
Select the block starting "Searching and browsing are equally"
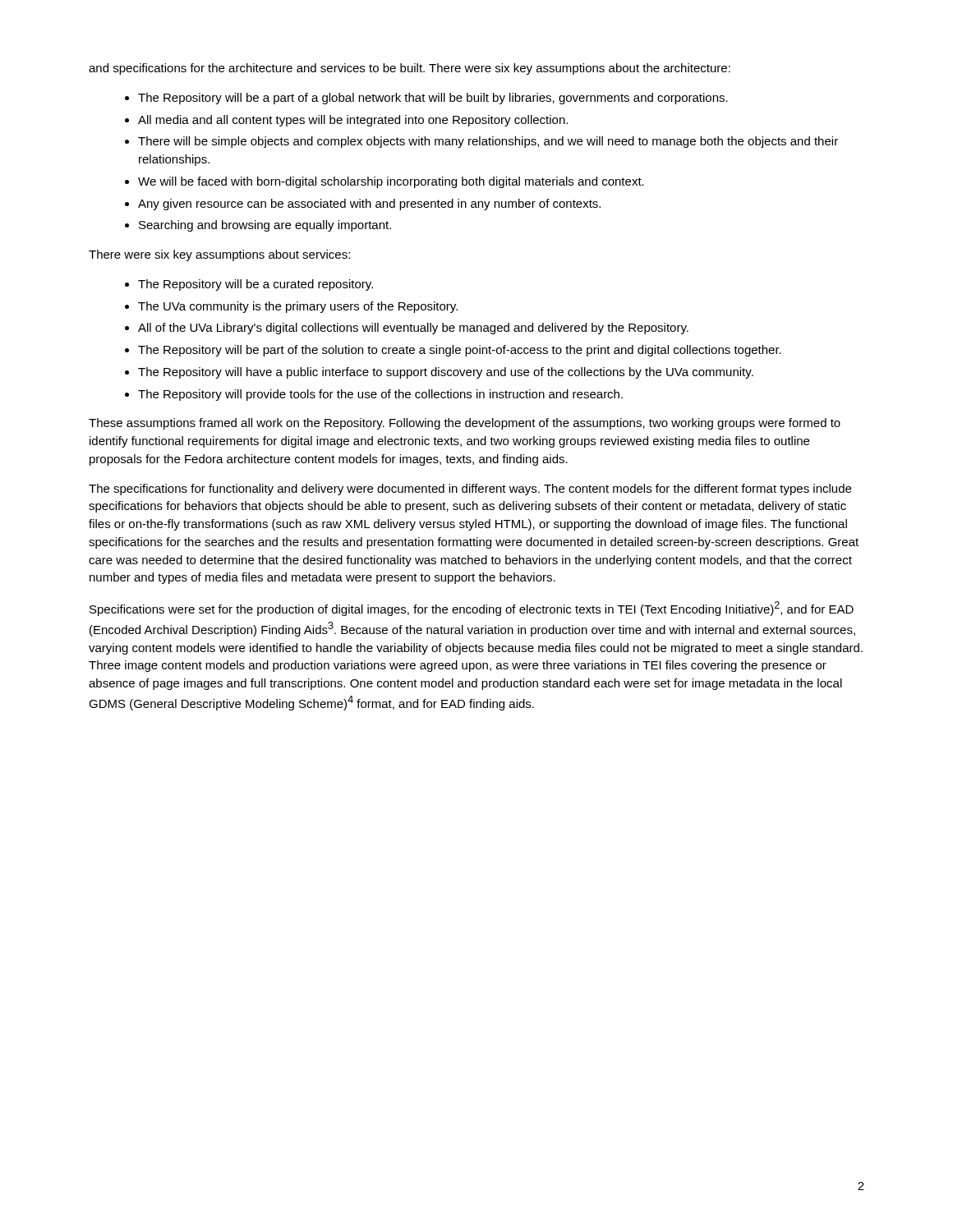(x=265, y=225)
